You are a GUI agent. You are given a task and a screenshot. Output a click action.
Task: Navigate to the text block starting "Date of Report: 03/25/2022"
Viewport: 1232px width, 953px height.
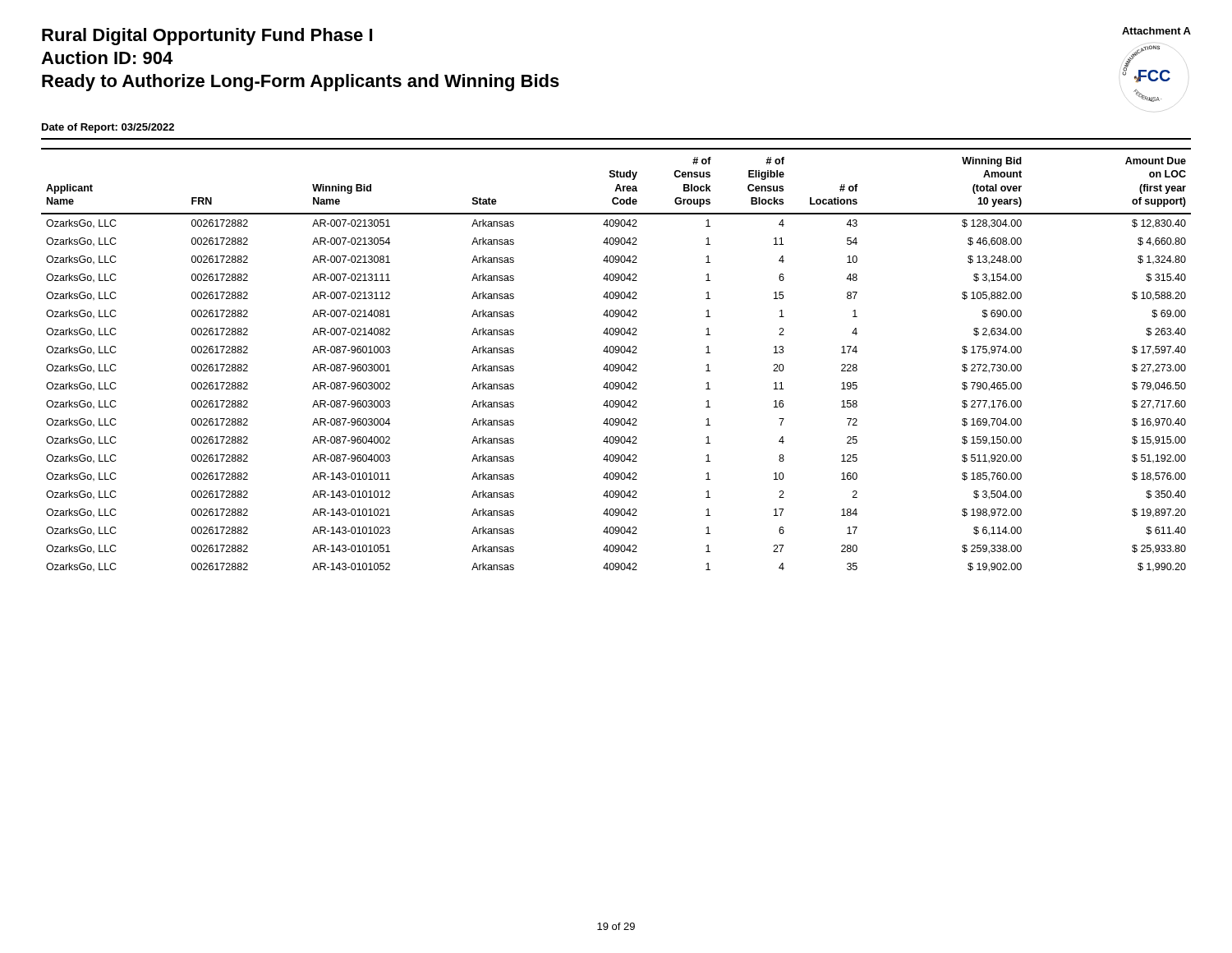[x=108, y=127]
